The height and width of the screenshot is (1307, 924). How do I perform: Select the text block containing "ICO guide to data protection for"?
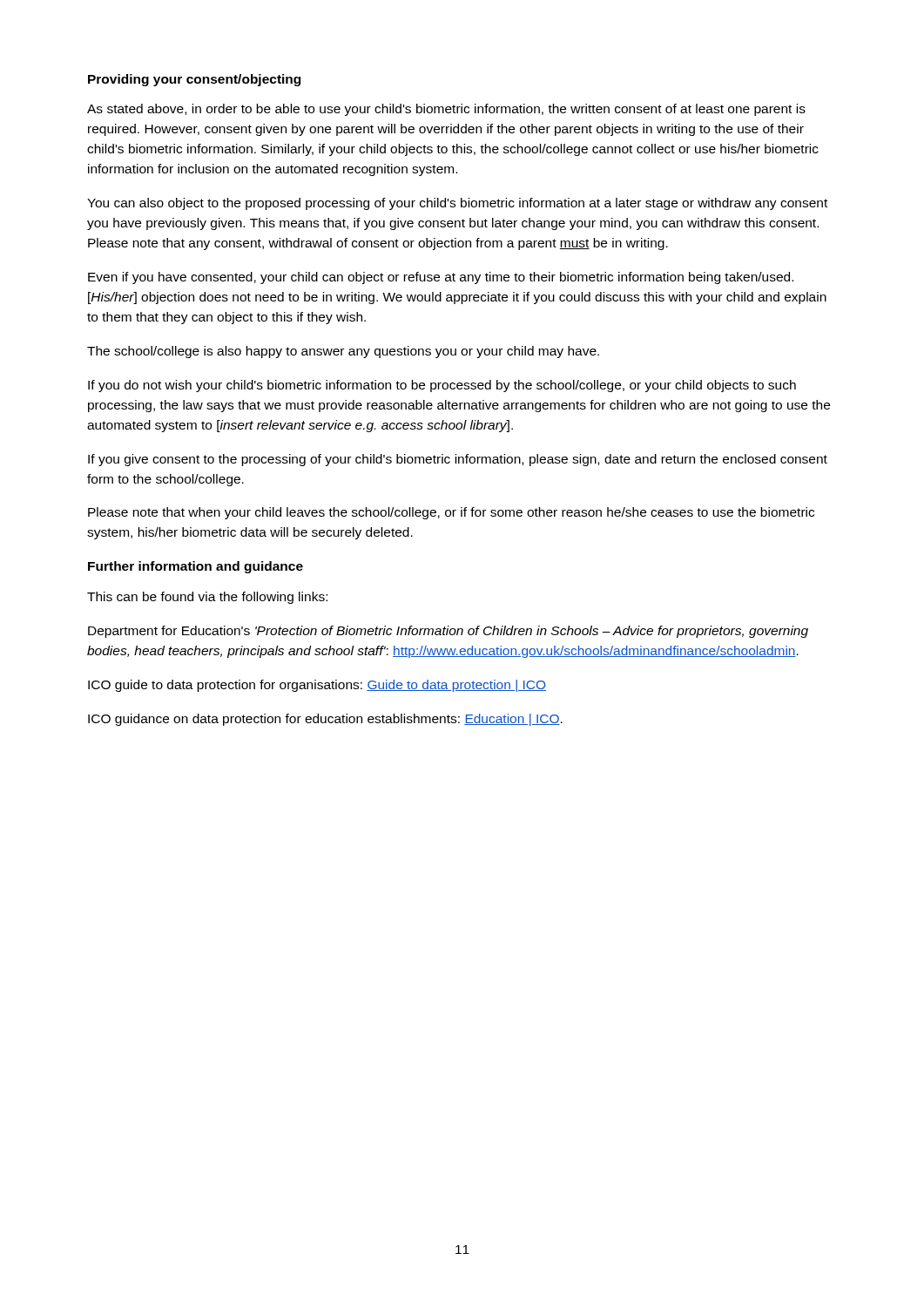pyautogui.click(x=317, y=684)
